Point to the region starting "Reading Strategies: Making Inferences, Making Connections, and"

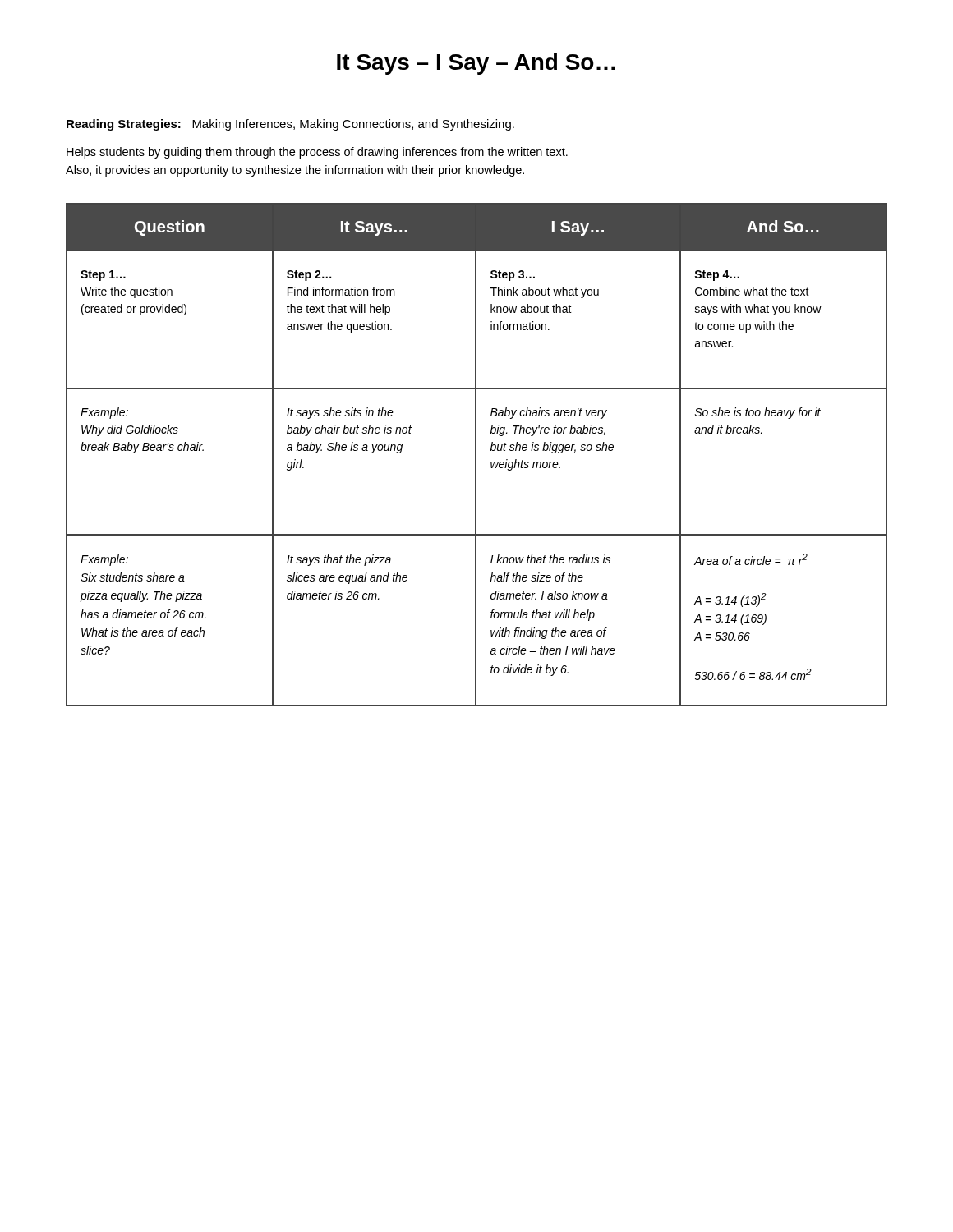coord(290,124)
